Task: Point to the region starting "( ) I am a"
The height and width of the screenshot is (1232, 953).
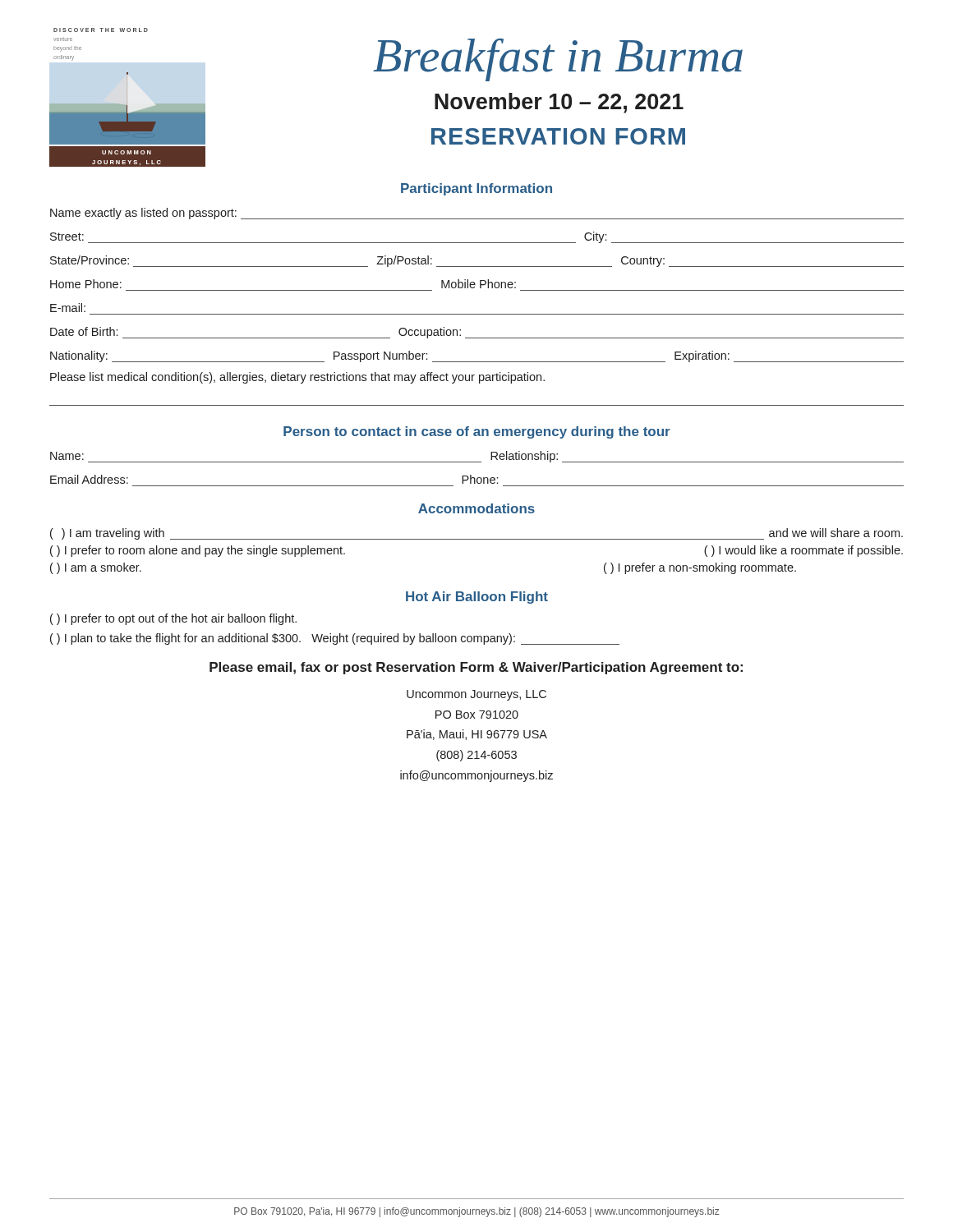Action: 93,568
